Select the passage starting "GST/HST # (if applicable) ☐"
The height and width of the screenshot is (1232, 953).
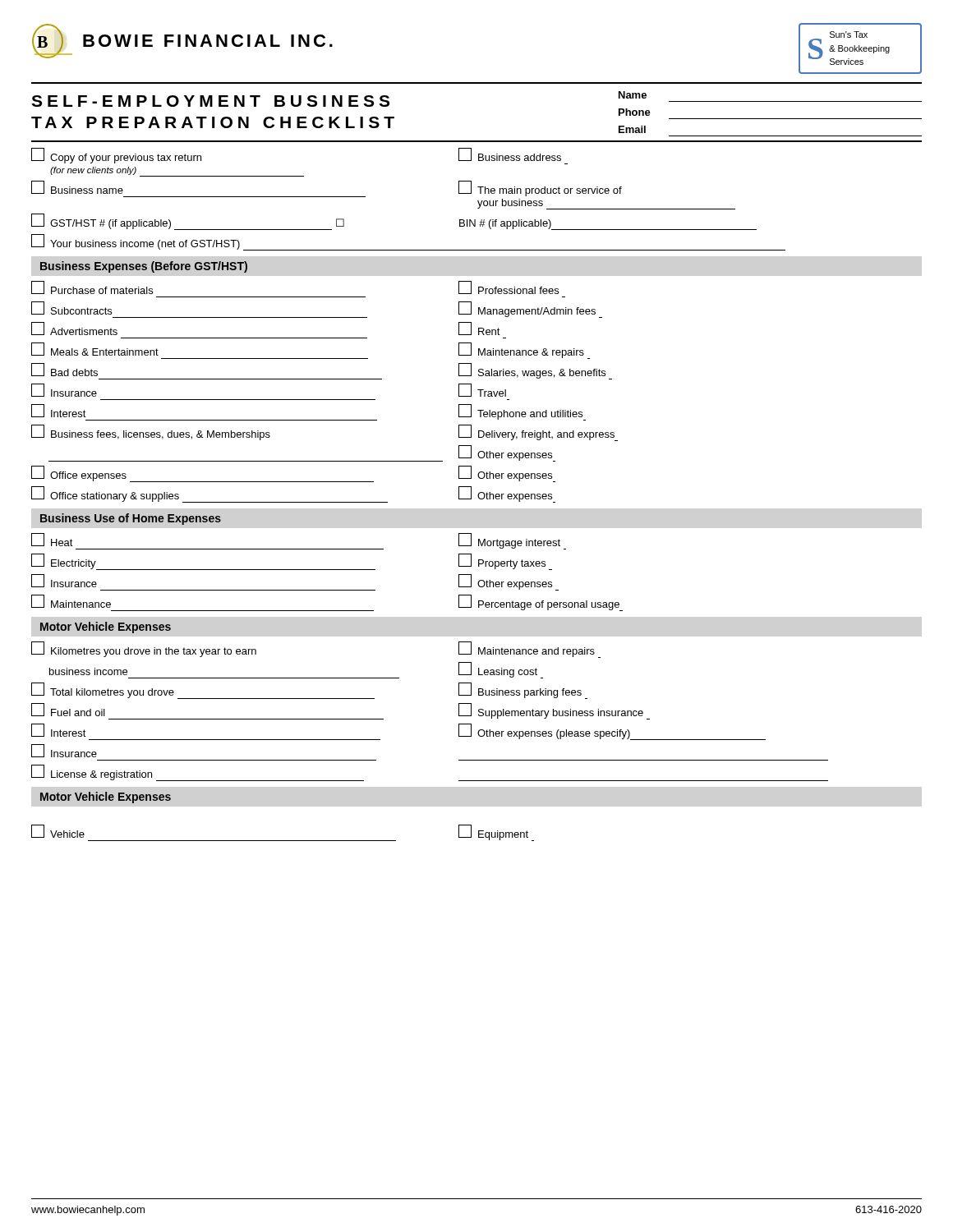click(198, 223)
